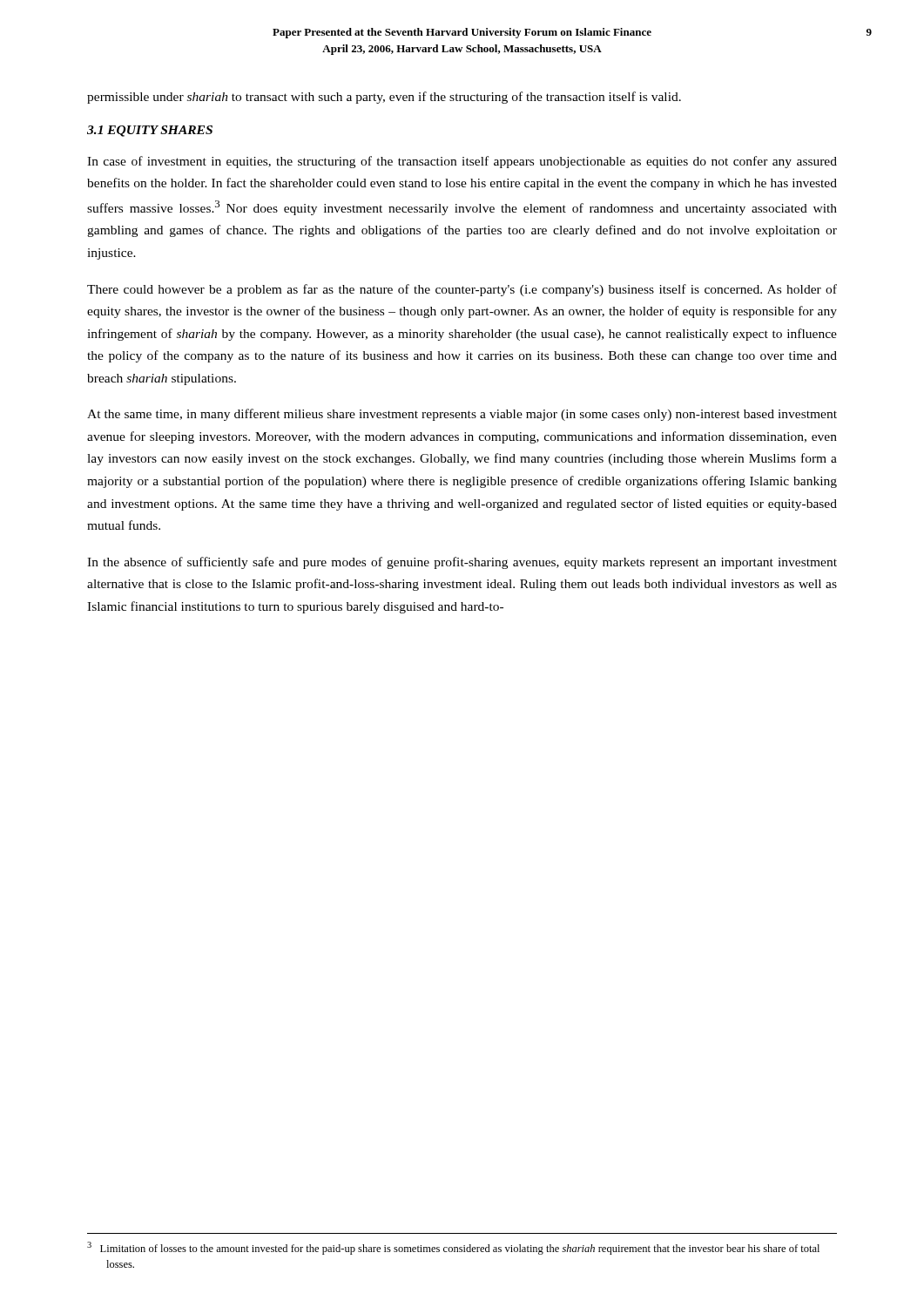Click on the text block containing "In case of investment in equities, the structuring"
Image resolution: width=924 pixels, height=1307 pixels.
462,206
